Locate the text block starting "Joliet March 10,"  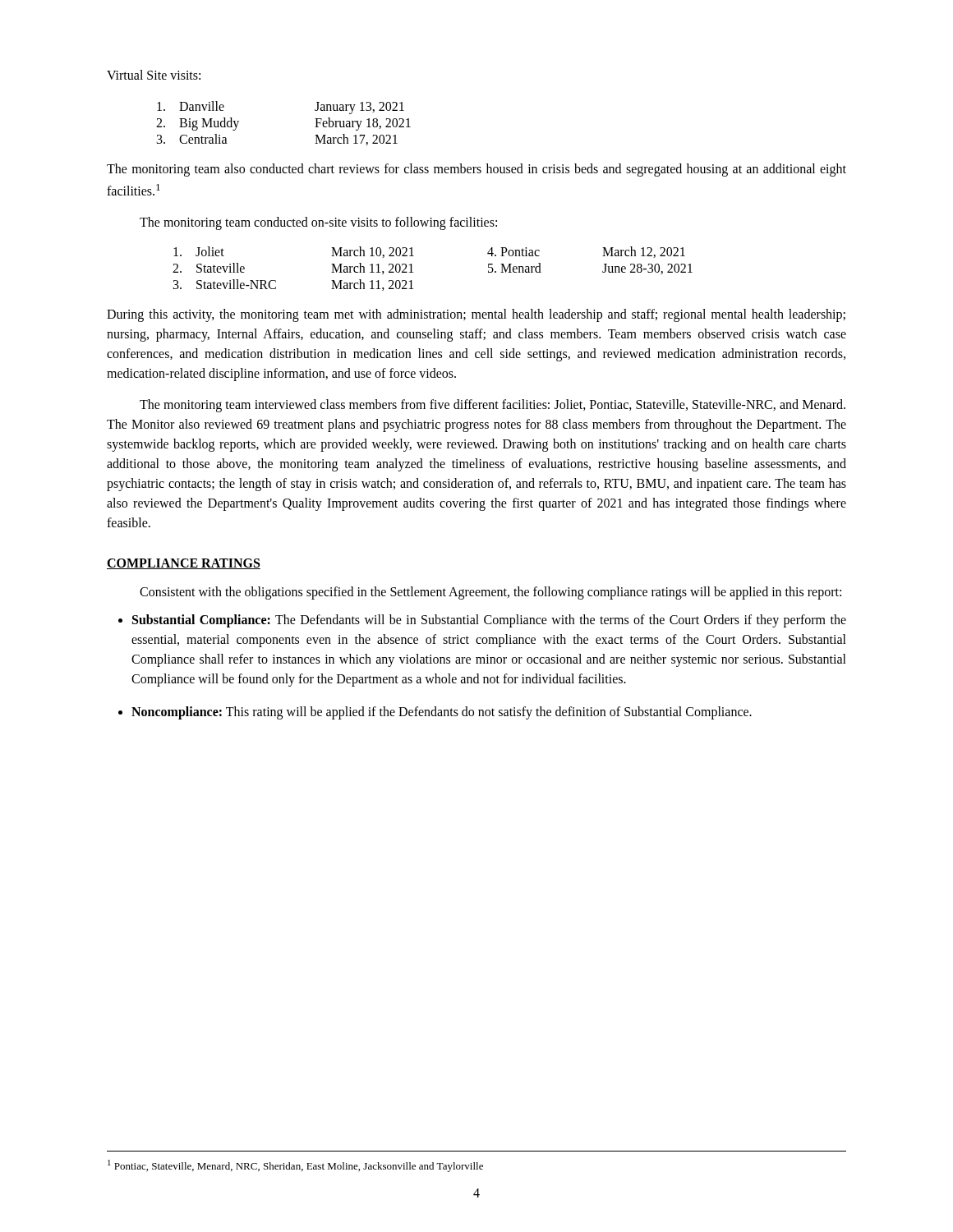(x=206, y=252)
